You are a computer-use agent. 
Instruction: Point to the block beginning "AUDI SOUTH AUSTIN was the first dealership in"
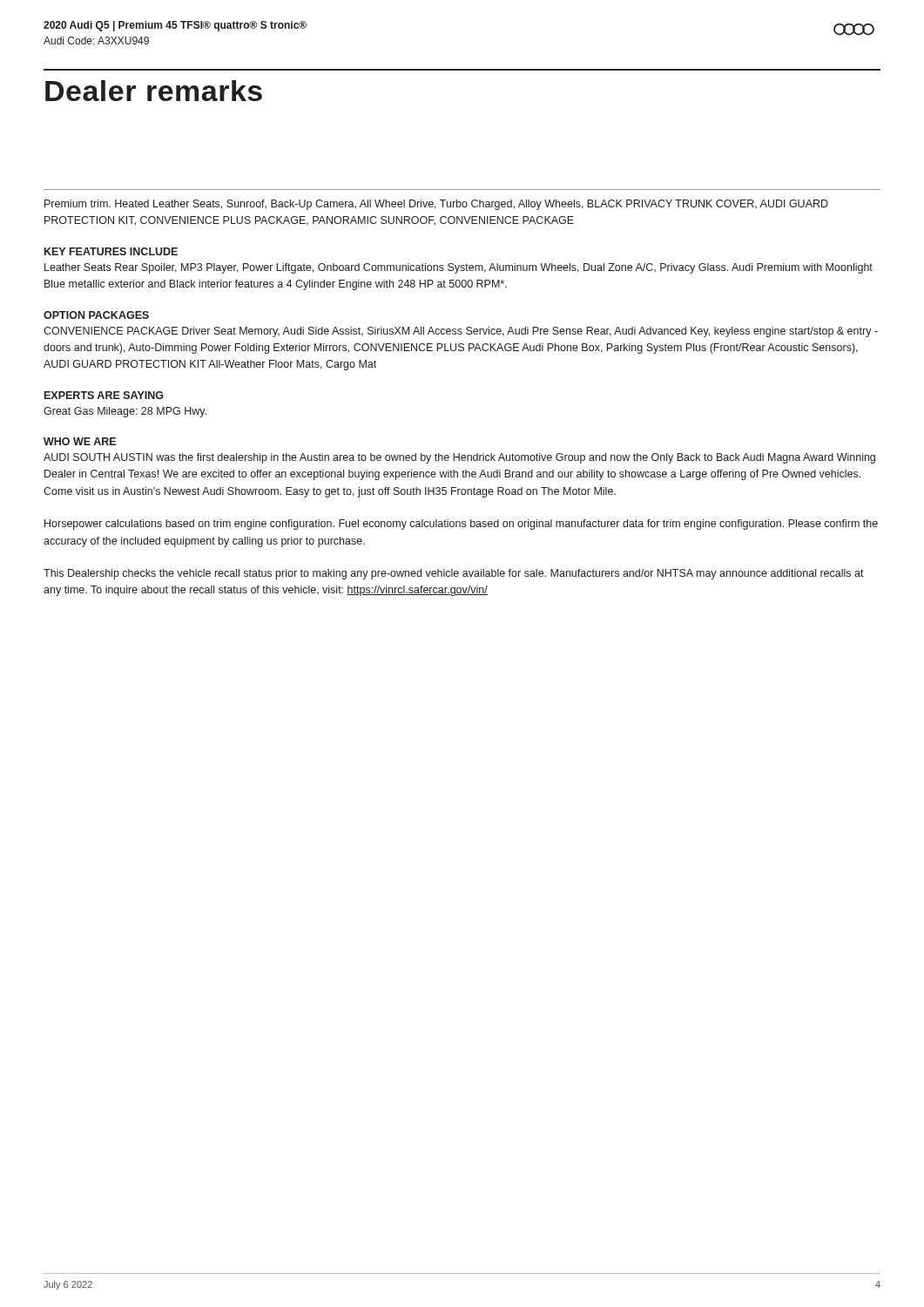[x=460, y=474]
